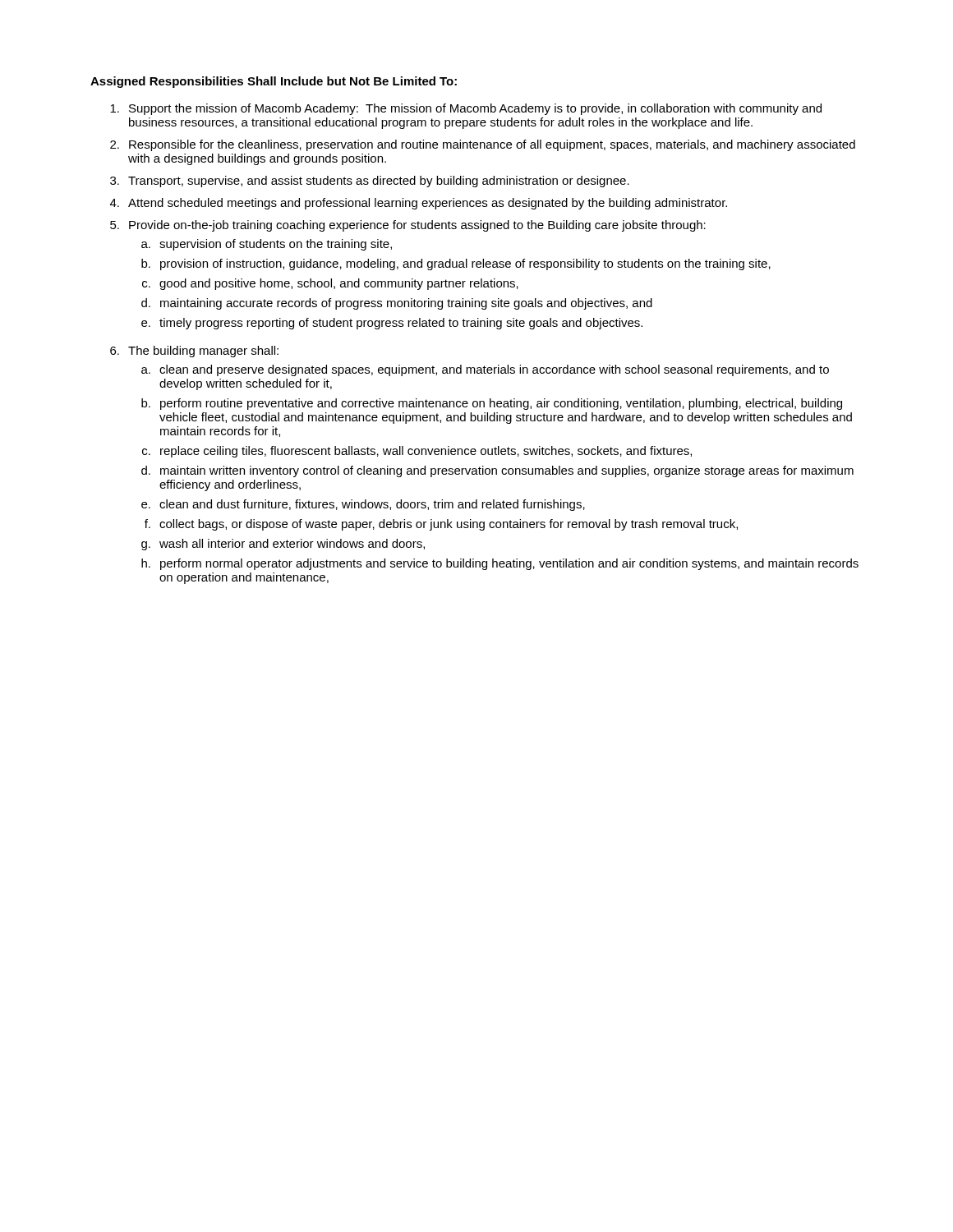Click a section header
This screenshot has width=953, height=1232.
point(274,81)
